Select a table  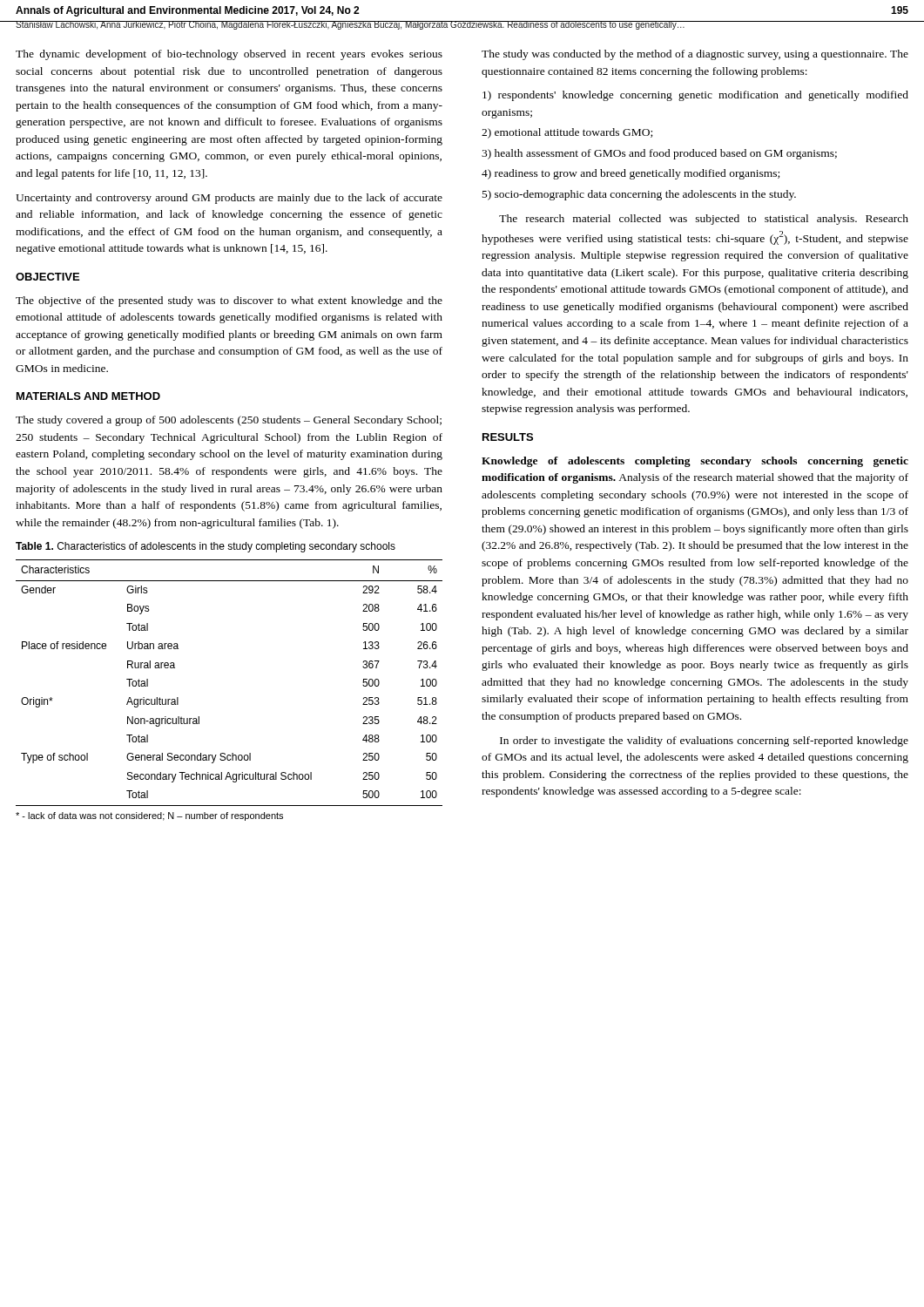(229, 682)
